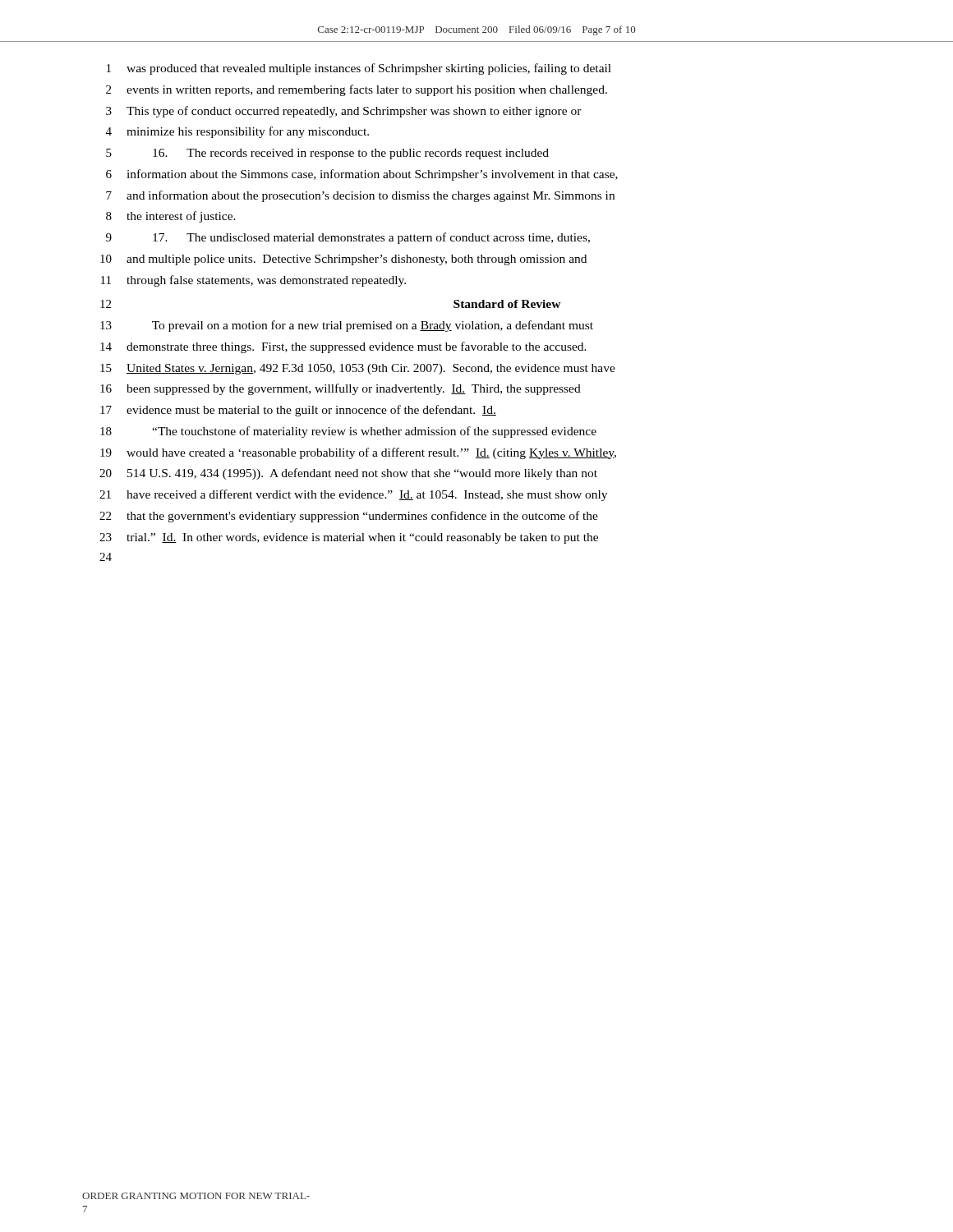Find the text block containing "22 that the government's evidentiary suppression"
This screenshot has width=953, height=1232.
point(485,515)
